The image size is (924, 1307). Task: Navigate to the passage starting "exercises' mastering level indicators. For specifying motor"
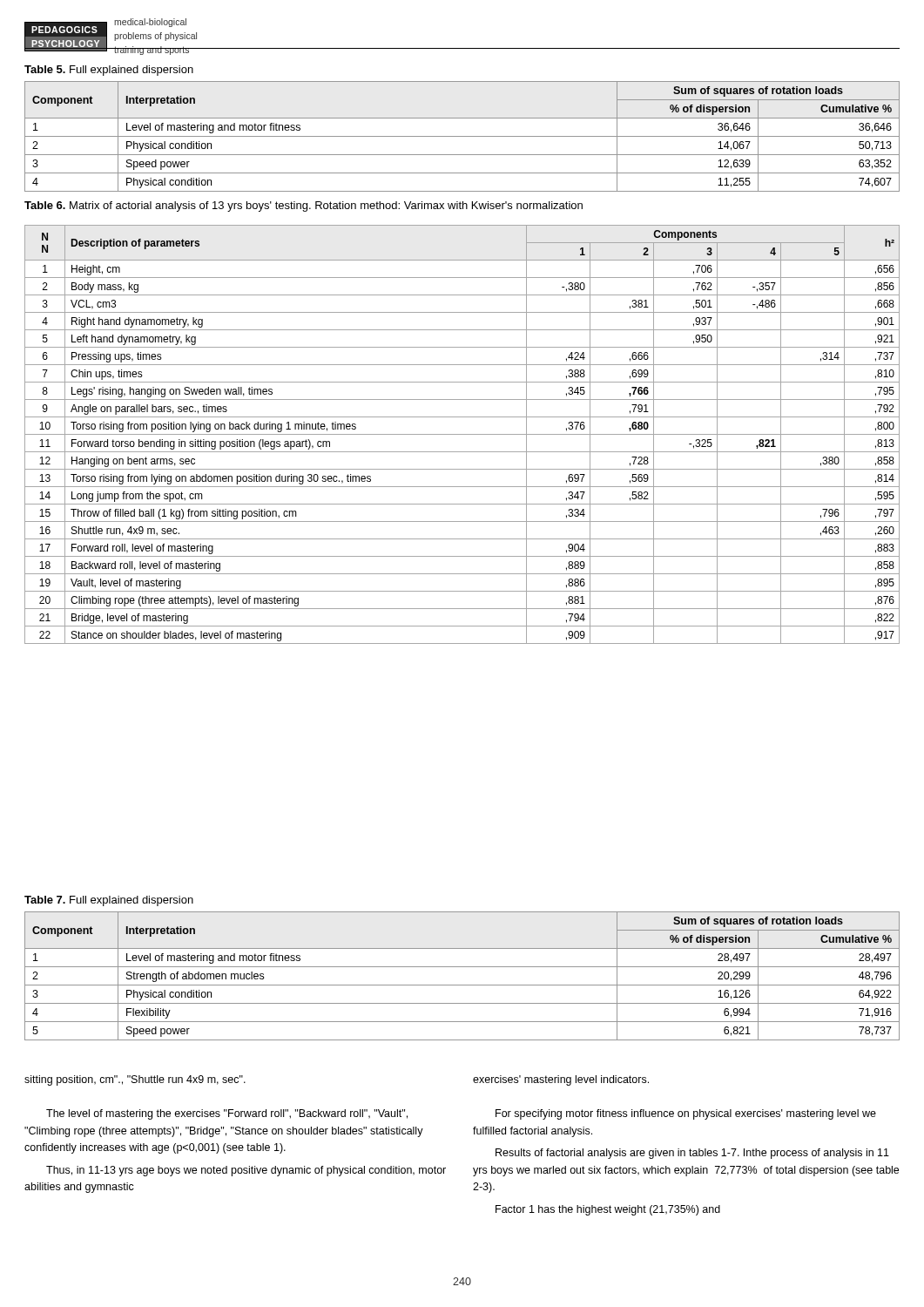(x=686, y=1146)
